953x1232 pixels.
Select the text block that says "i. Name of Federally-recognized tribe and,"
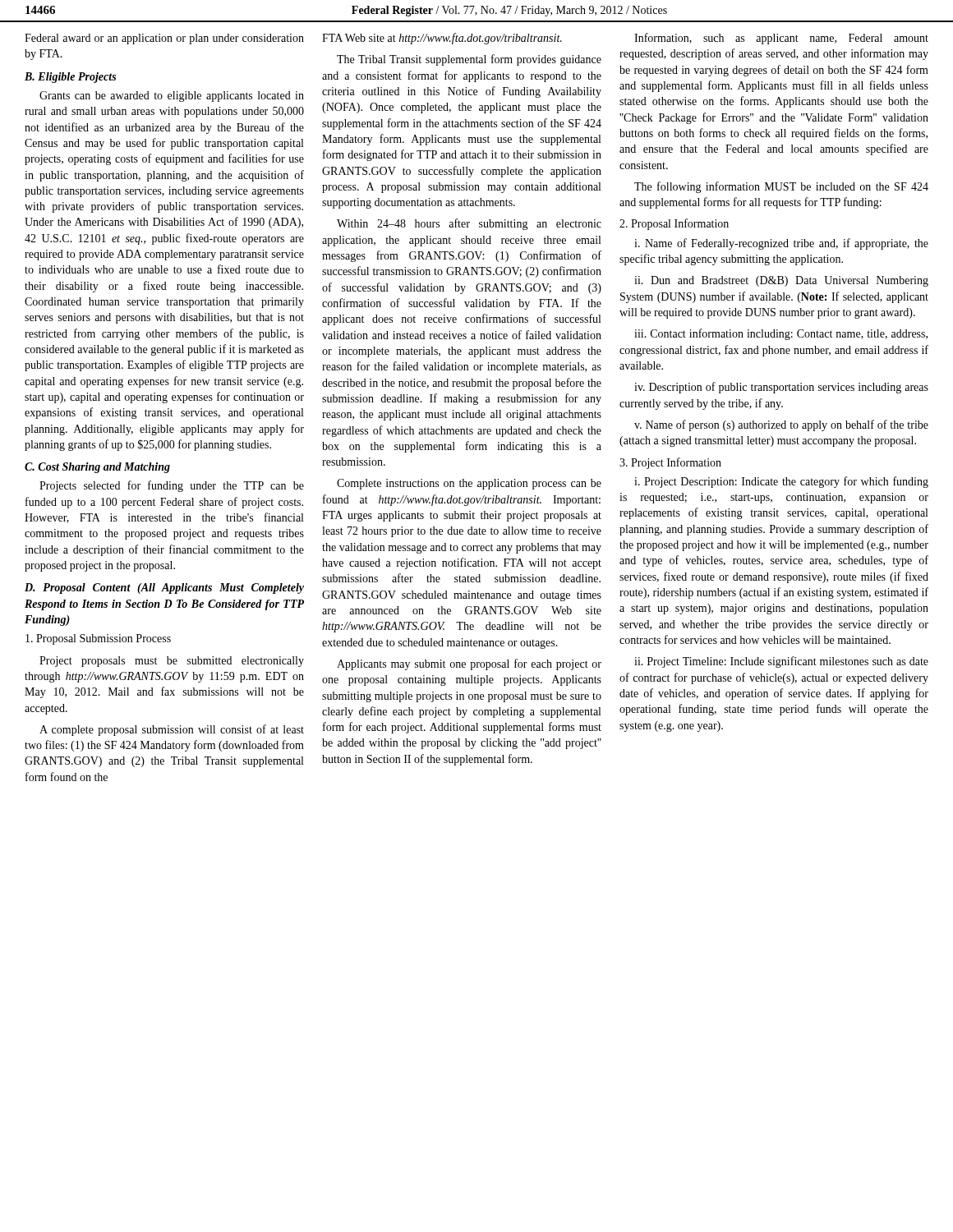[774, 251]
